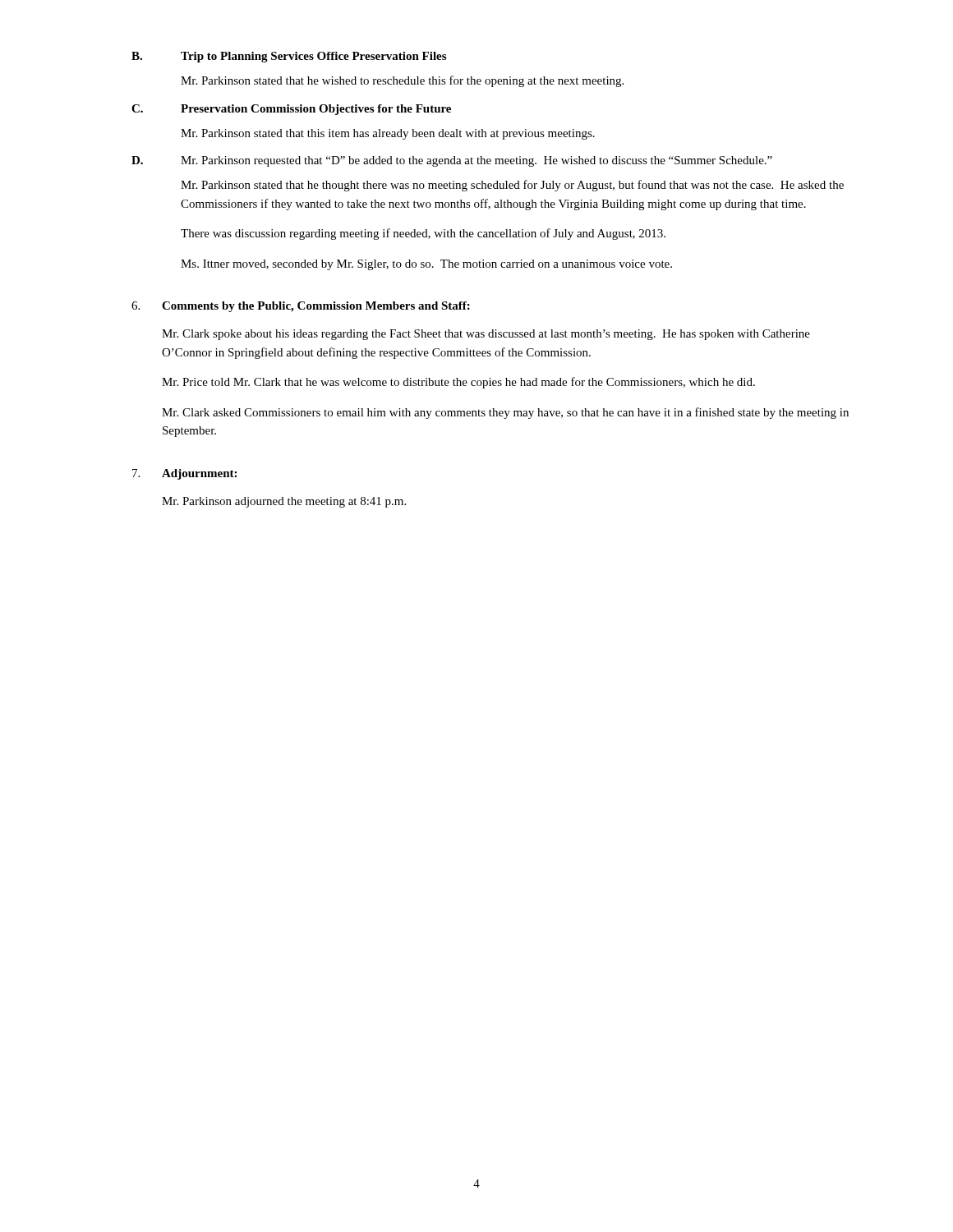Select the text starting "Mr. Parkinson stated that he wished"
The height and width of the screenshot is (1232, 953).
403,81
